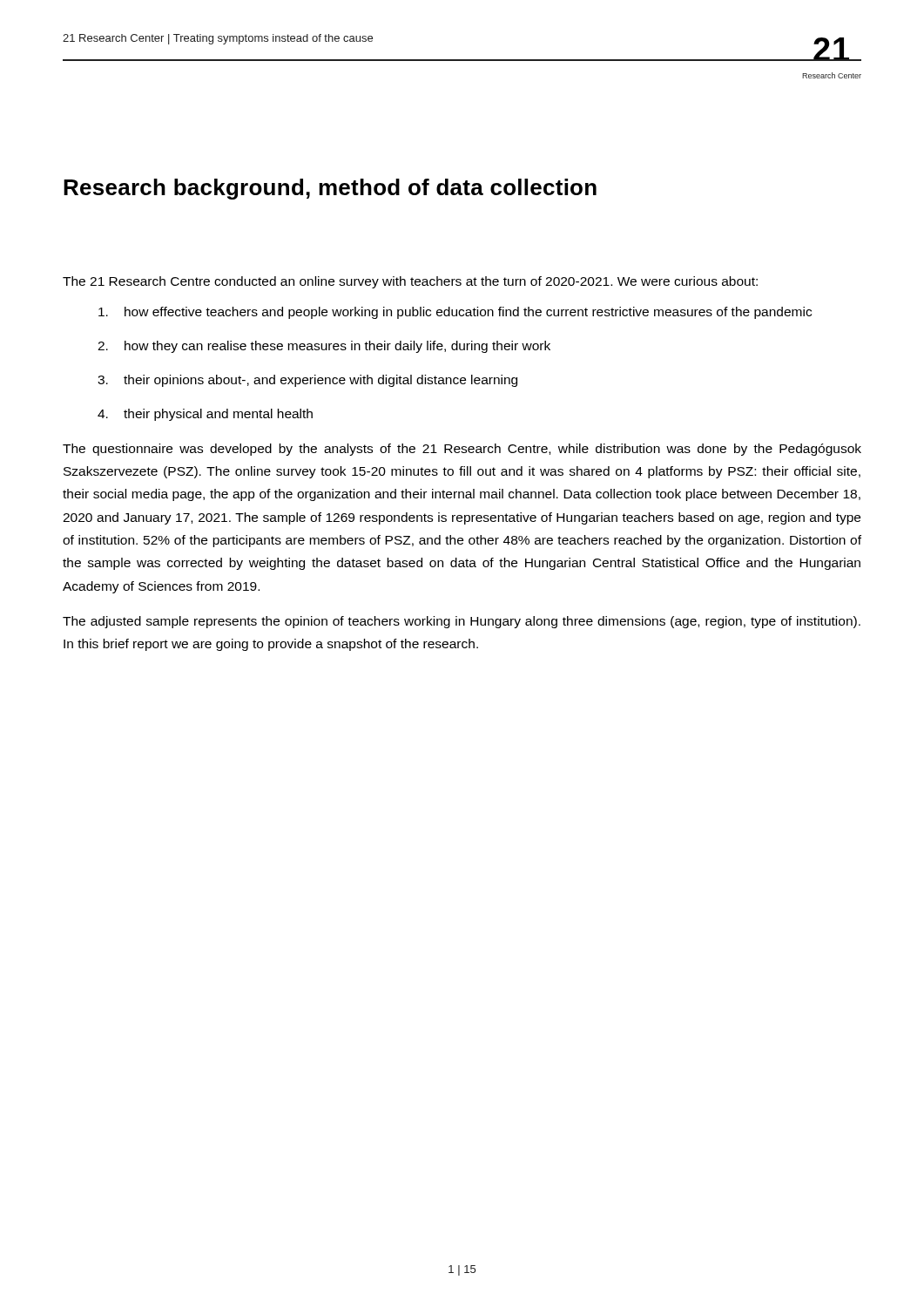Click on the text block with the text "The questionnaire was developed by"

coord(462,517)
